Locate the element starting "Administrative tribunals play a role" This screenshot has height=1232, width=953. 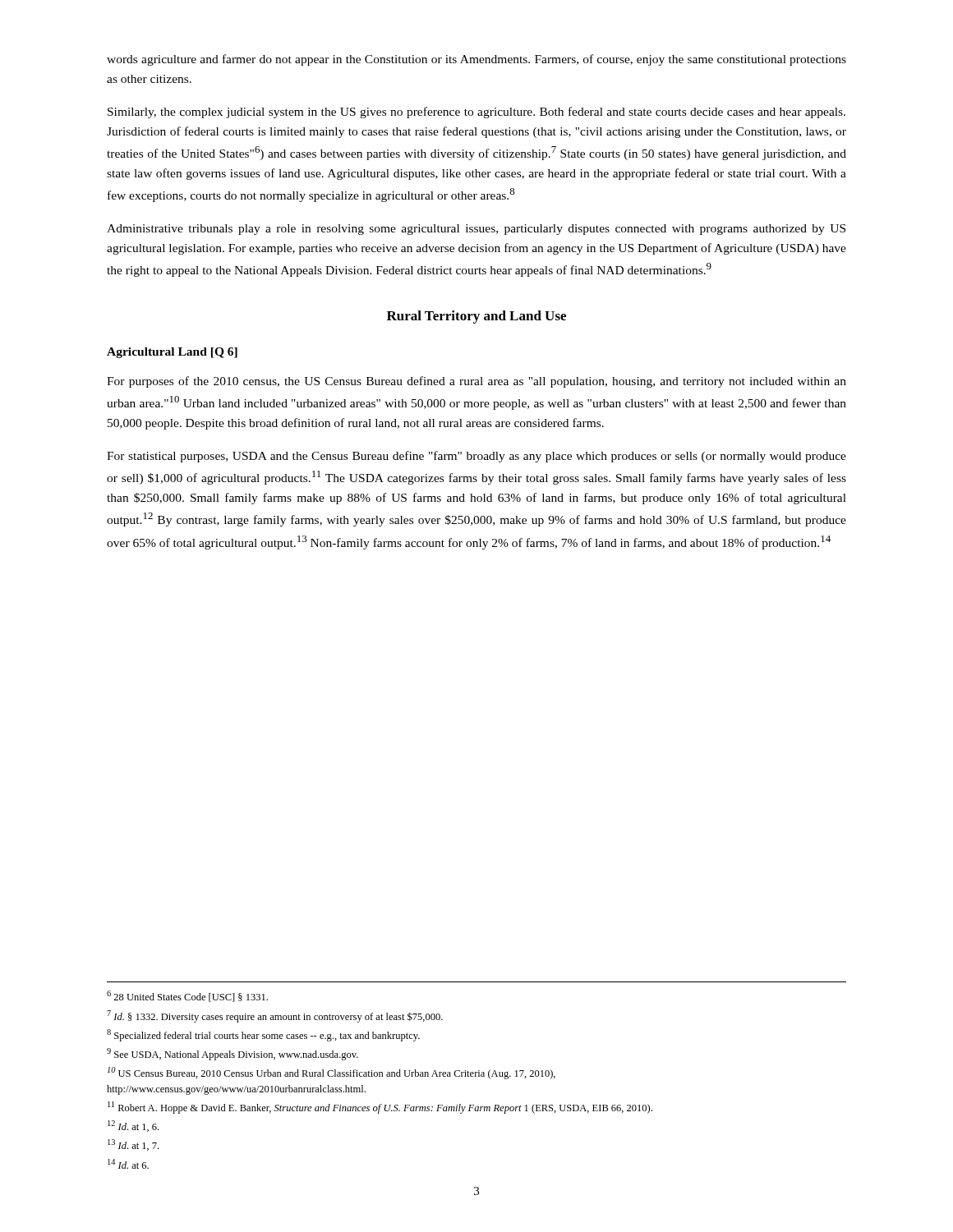476,249
